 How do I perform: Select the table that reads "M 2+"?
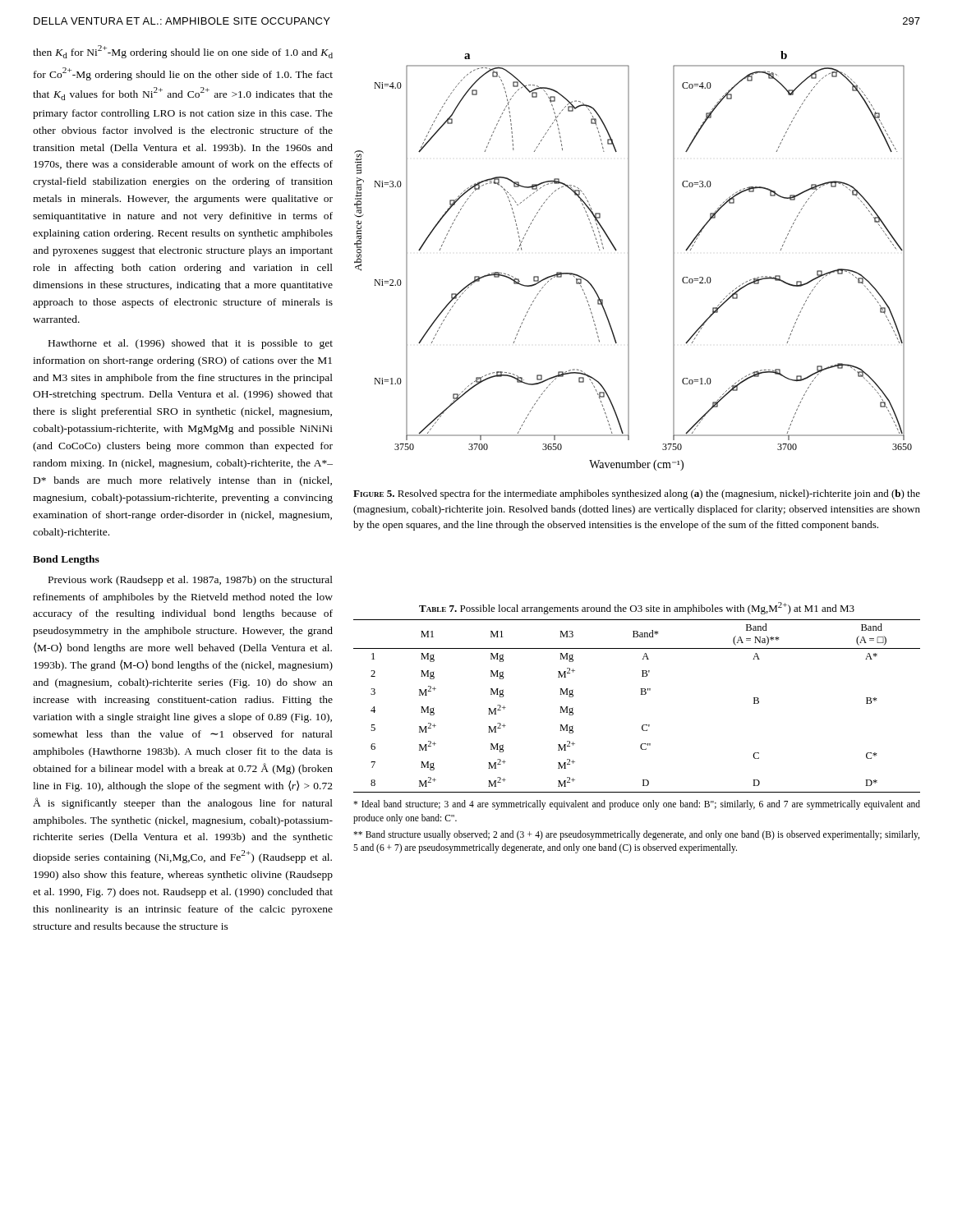[637, 706]
